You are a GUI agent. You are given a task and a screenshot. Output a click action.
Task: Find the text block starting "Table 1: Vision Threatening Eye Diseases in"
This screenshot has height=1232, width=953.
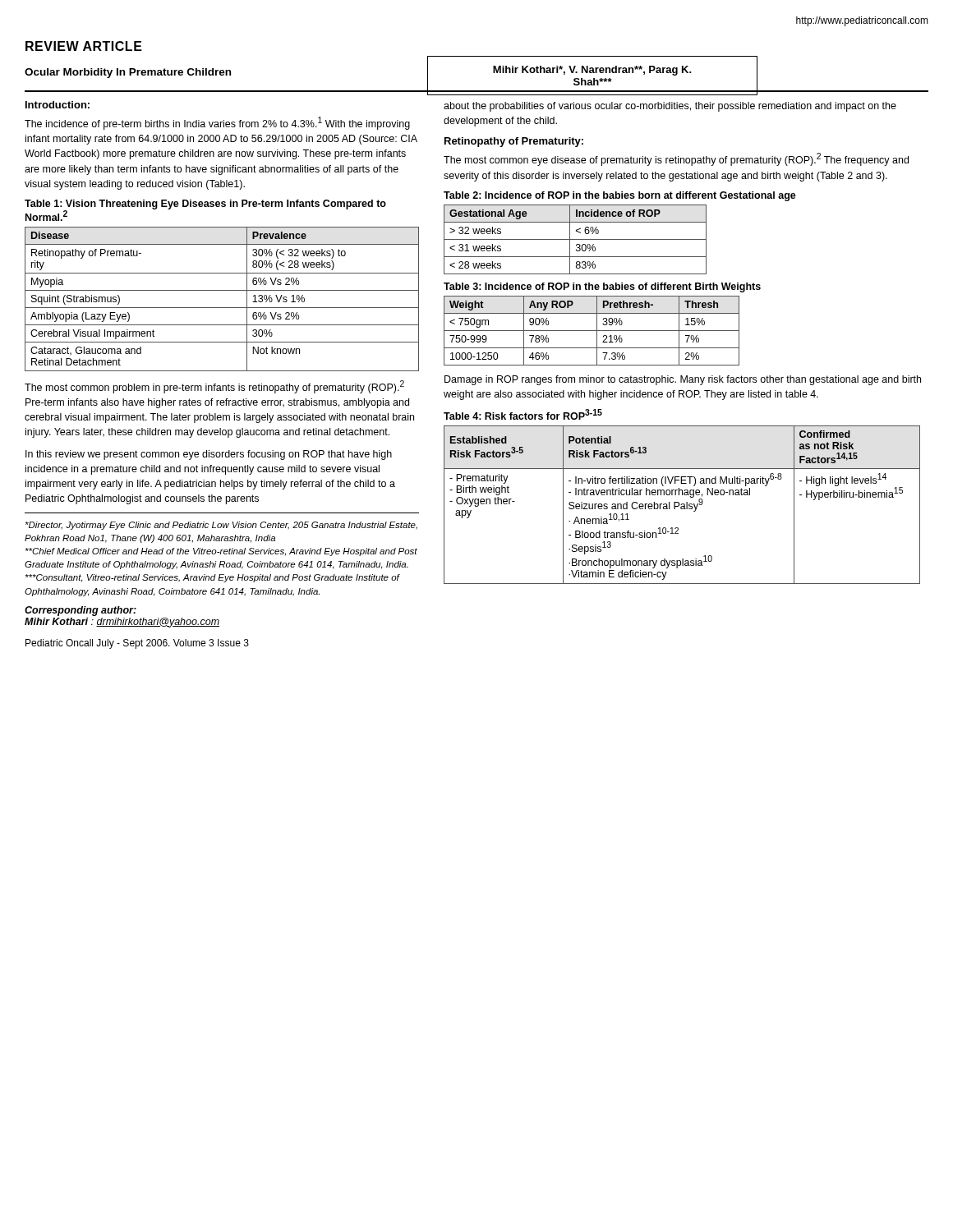205,211
